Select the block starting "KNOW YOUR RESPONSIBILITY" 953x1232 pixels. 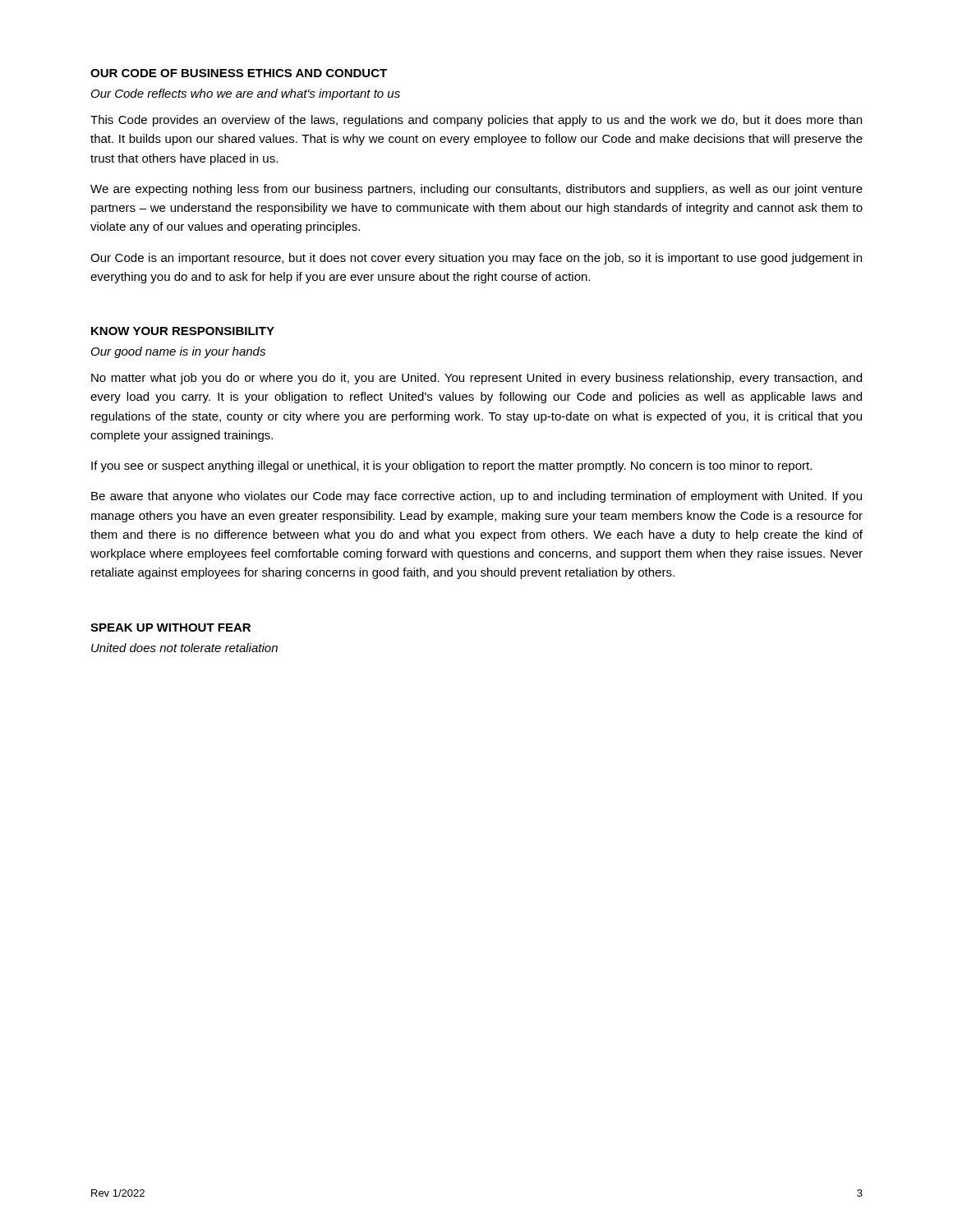click(x=182, y=331)
